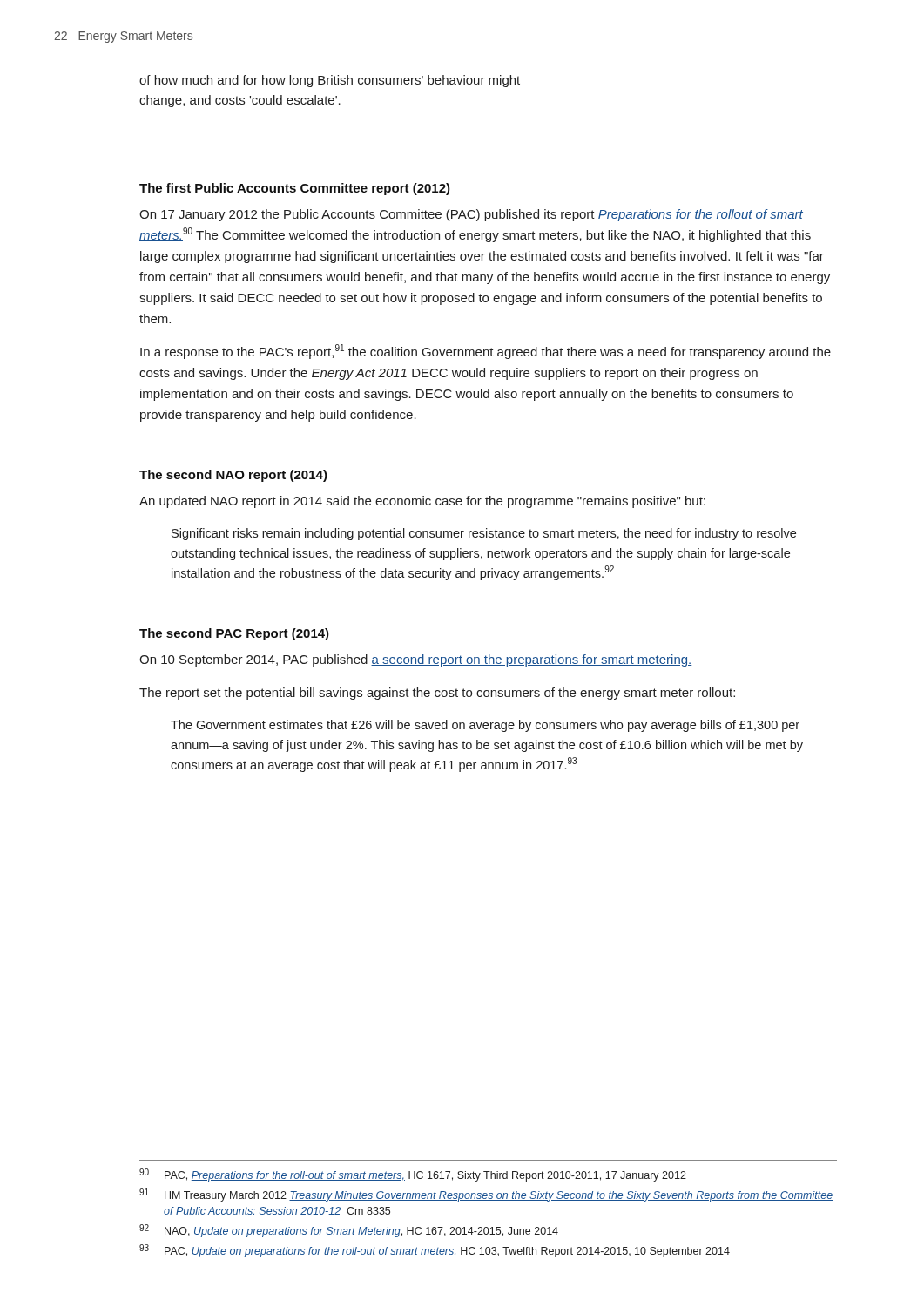
Task: Select the element starting "The Government estimates that £26"
Action: [487, 745]
